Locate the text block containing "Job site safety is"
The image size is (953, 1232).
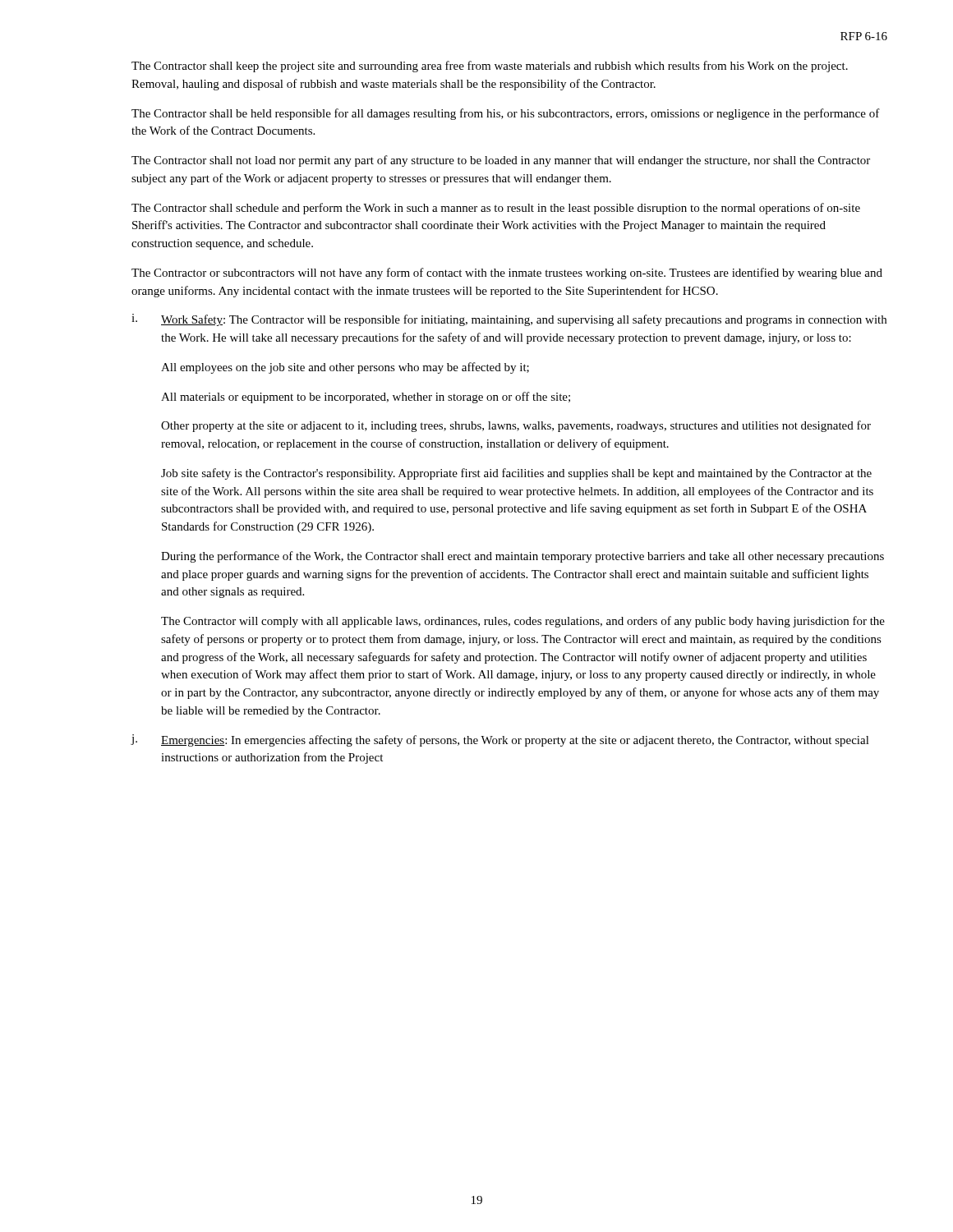[x=517, y=500]
